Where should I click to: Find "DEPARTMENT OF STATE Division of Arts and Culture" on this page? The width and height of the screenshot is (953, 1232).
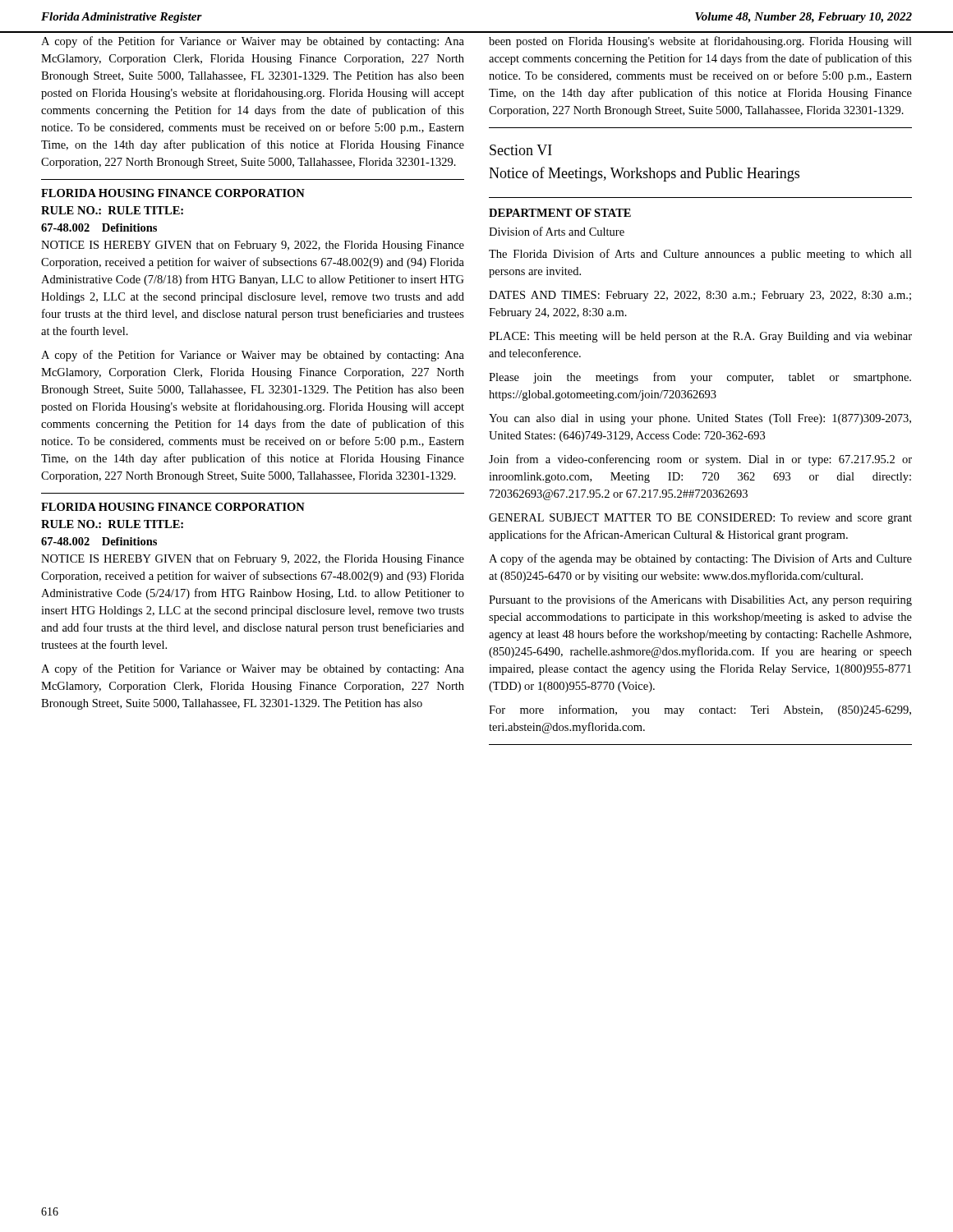point(560,213)
